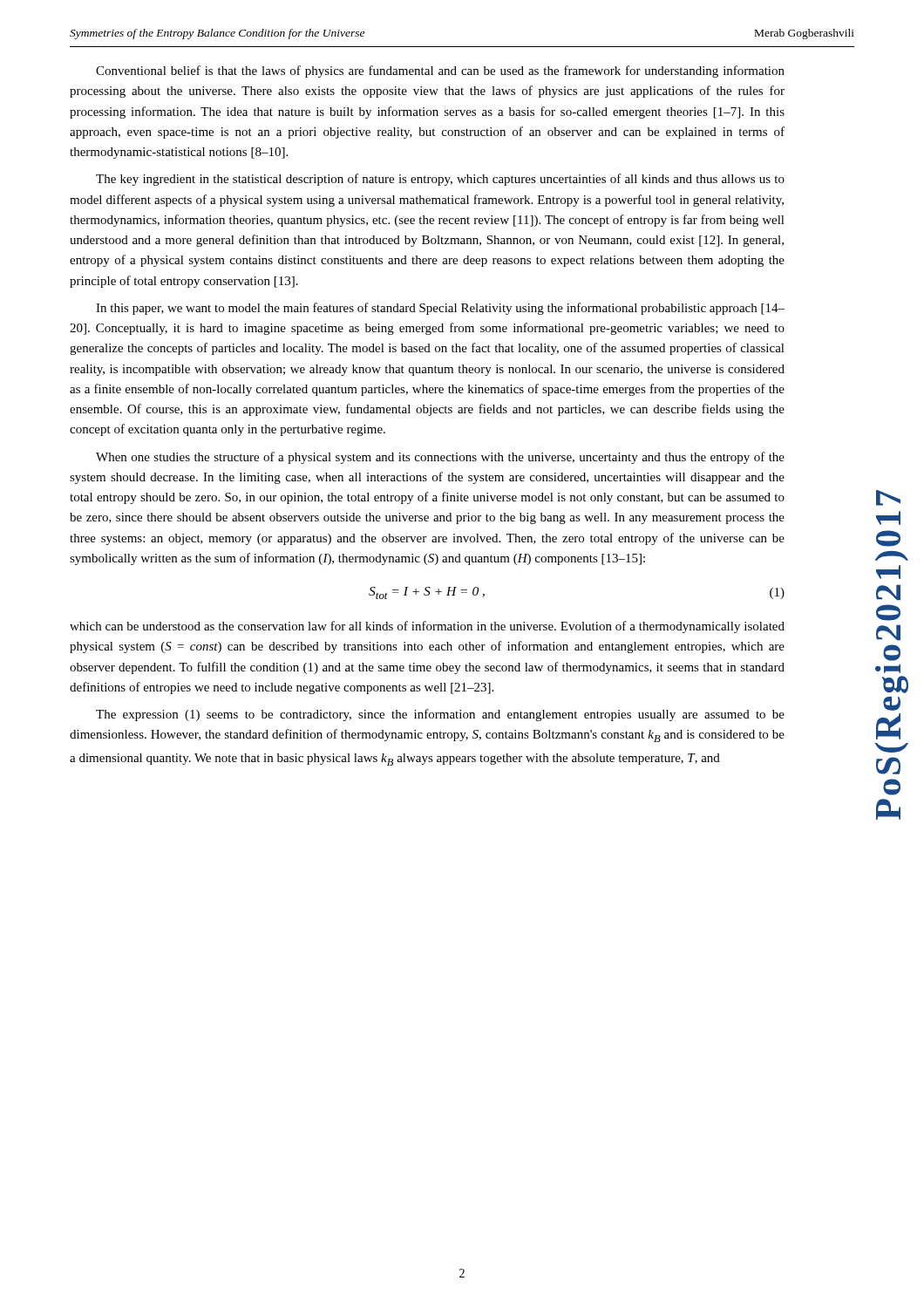Select the passage starting "The expression (1) seems to be contradictory, since"

[427, 738]
